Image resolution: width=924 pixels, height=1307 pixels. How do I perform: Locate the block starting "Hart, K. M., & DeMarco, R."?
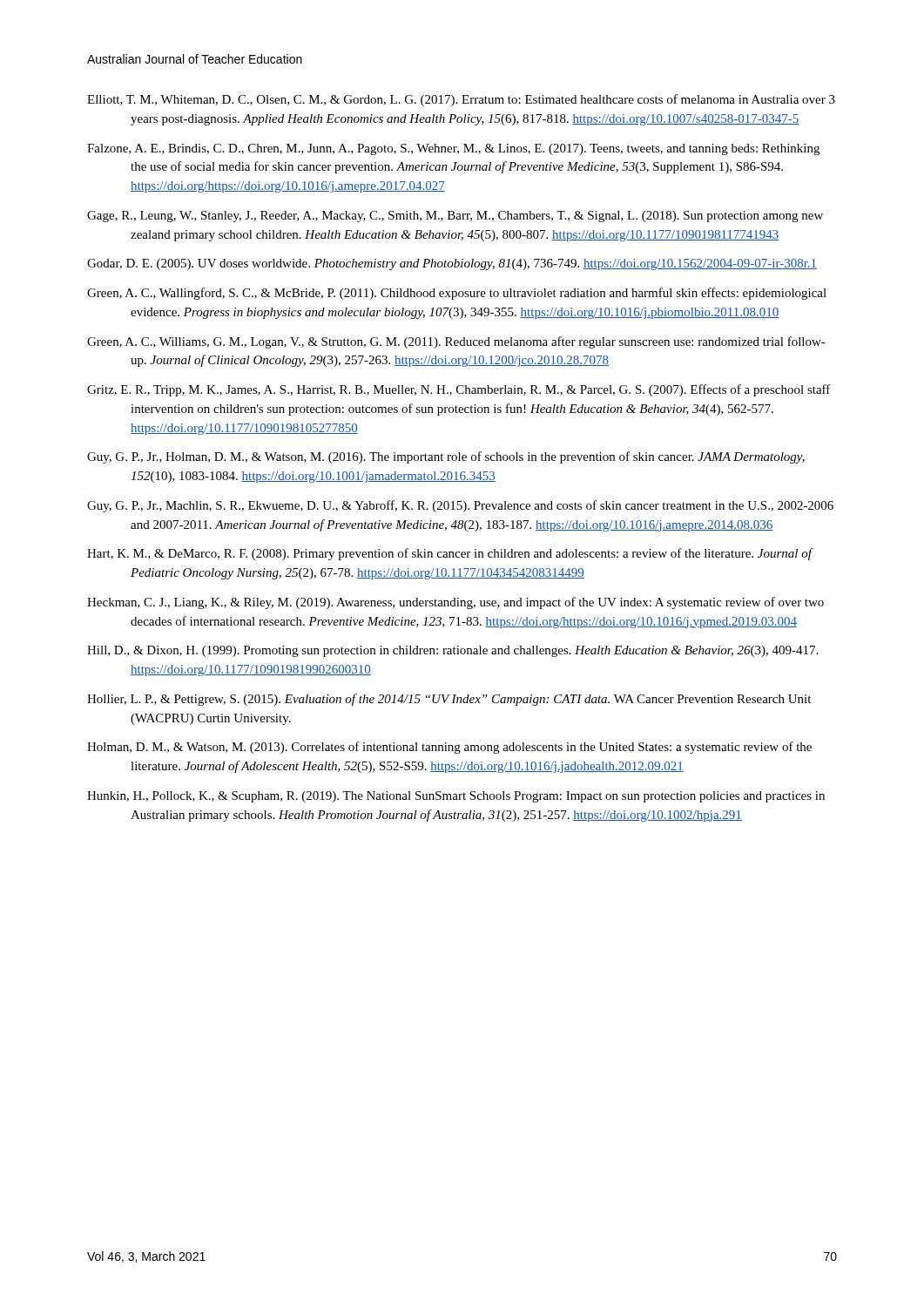pyautogui.click(x=449, y=563)
